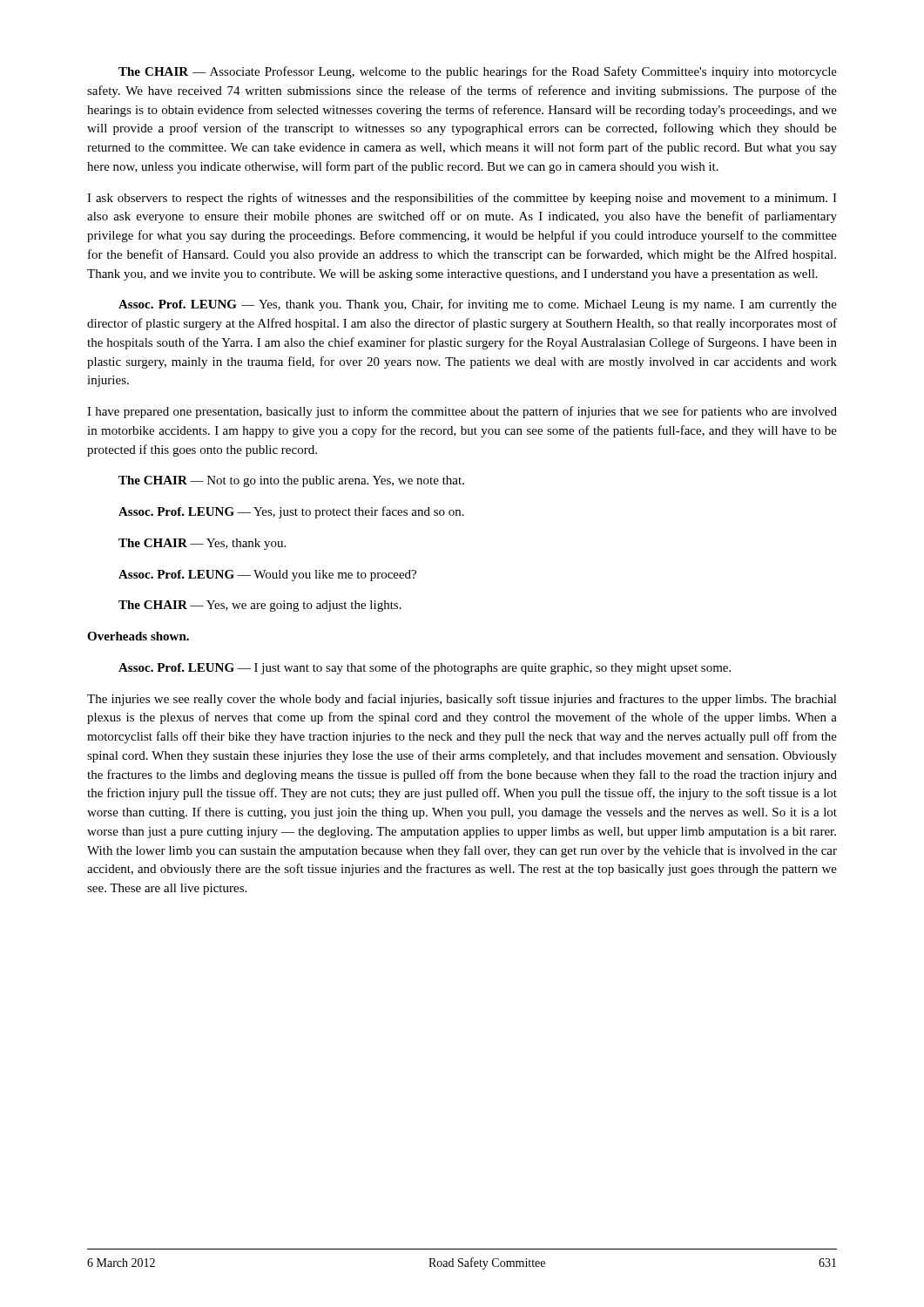924x1307 pixels.
Task: Click on the text that reads "Overheads shown."
Action: tap(138, 636)
